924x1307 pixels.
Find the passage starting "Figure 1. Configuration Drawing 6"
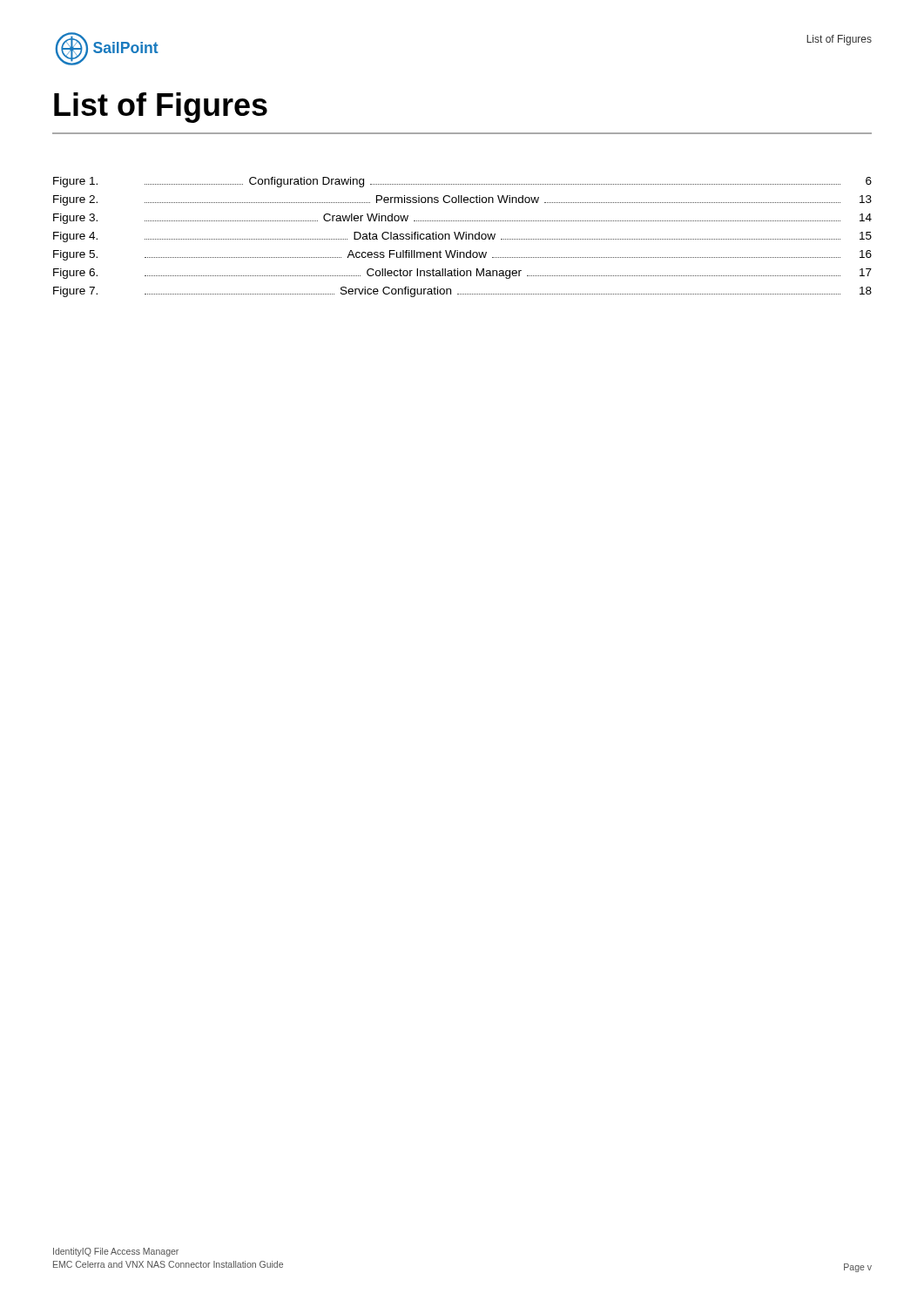(x=462, y=181)
